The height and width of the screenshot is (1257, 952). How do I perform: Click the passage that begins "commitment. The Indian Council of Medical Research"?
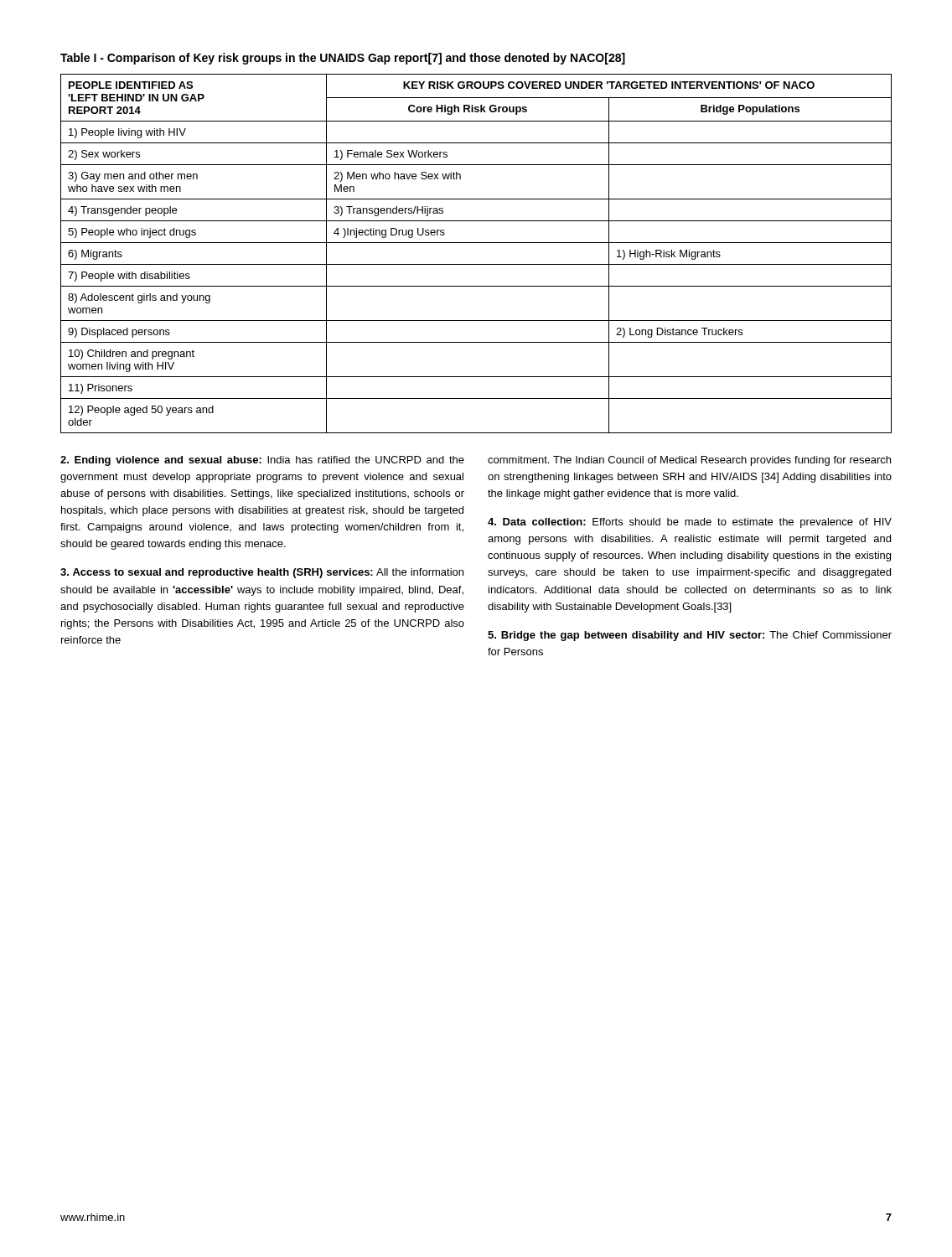tap(690, 476)
